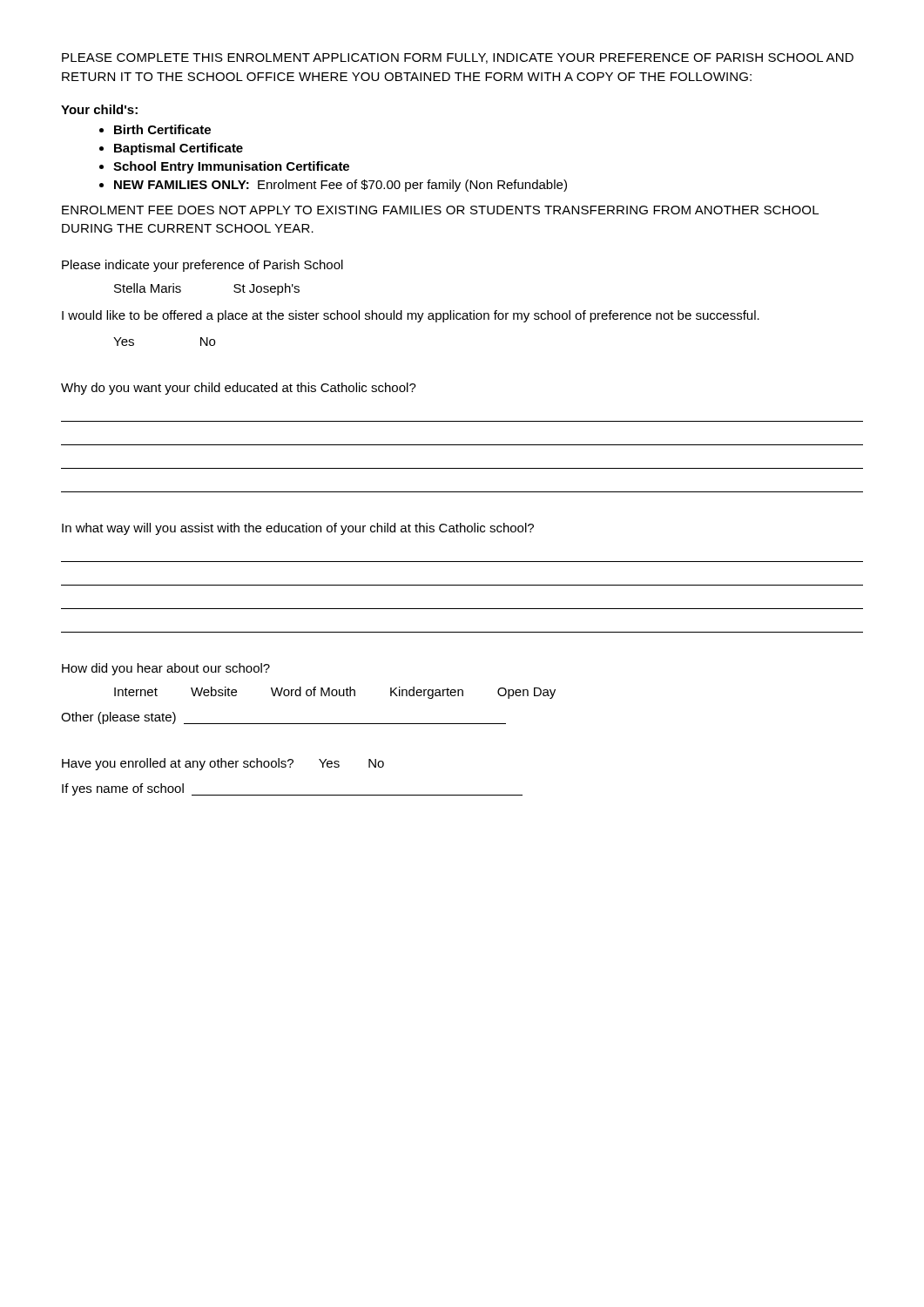Find the text block with the text "I would like to be offered a place"
The image size is (924, 1307).
click(x=410, y=315)
